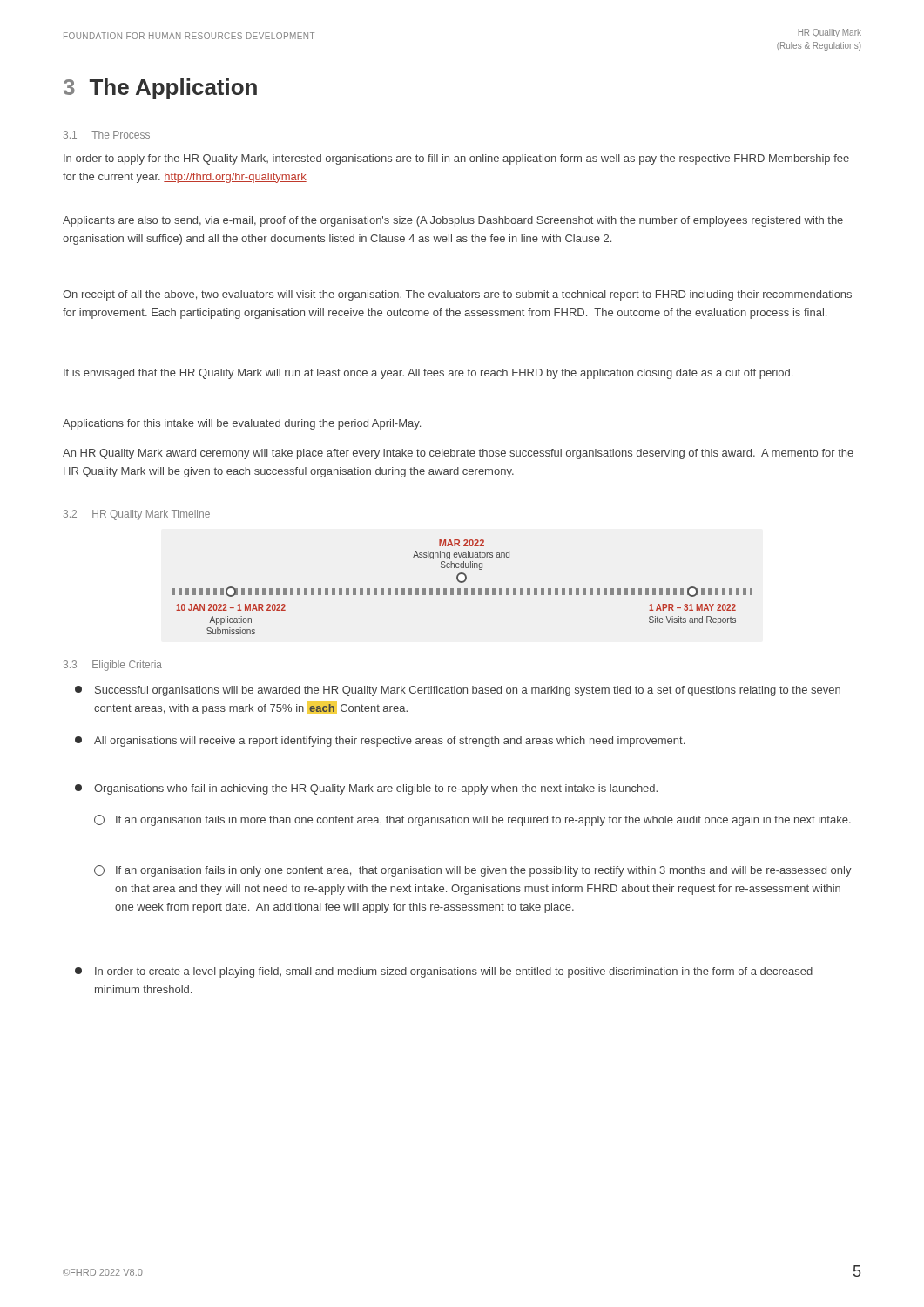
Task: Select the region starting "3.3 Eligible Criteria"
Action: point(112,665)
